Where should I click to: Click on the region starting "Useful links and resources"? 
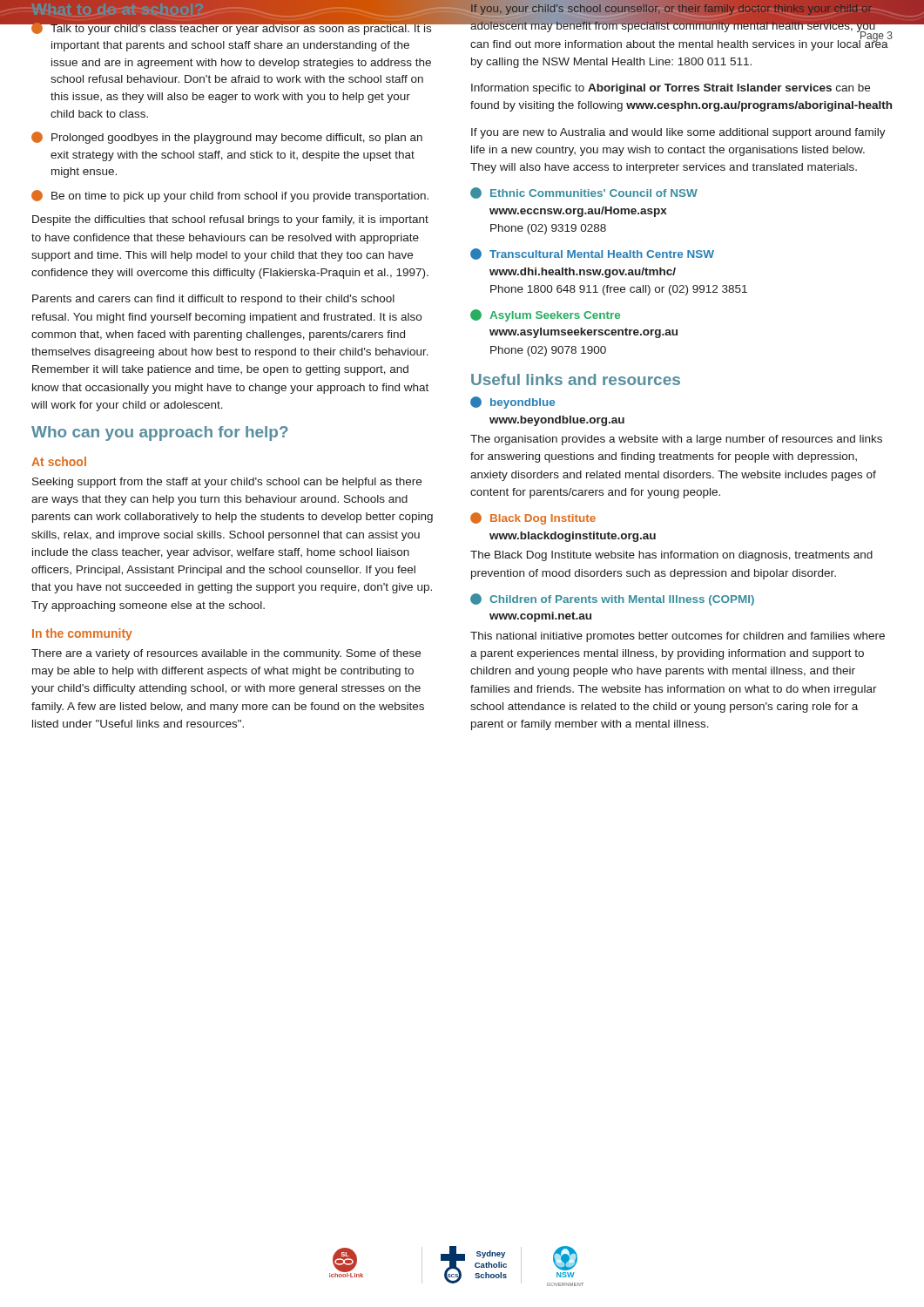pyautogui.click(x=576, y=380)
